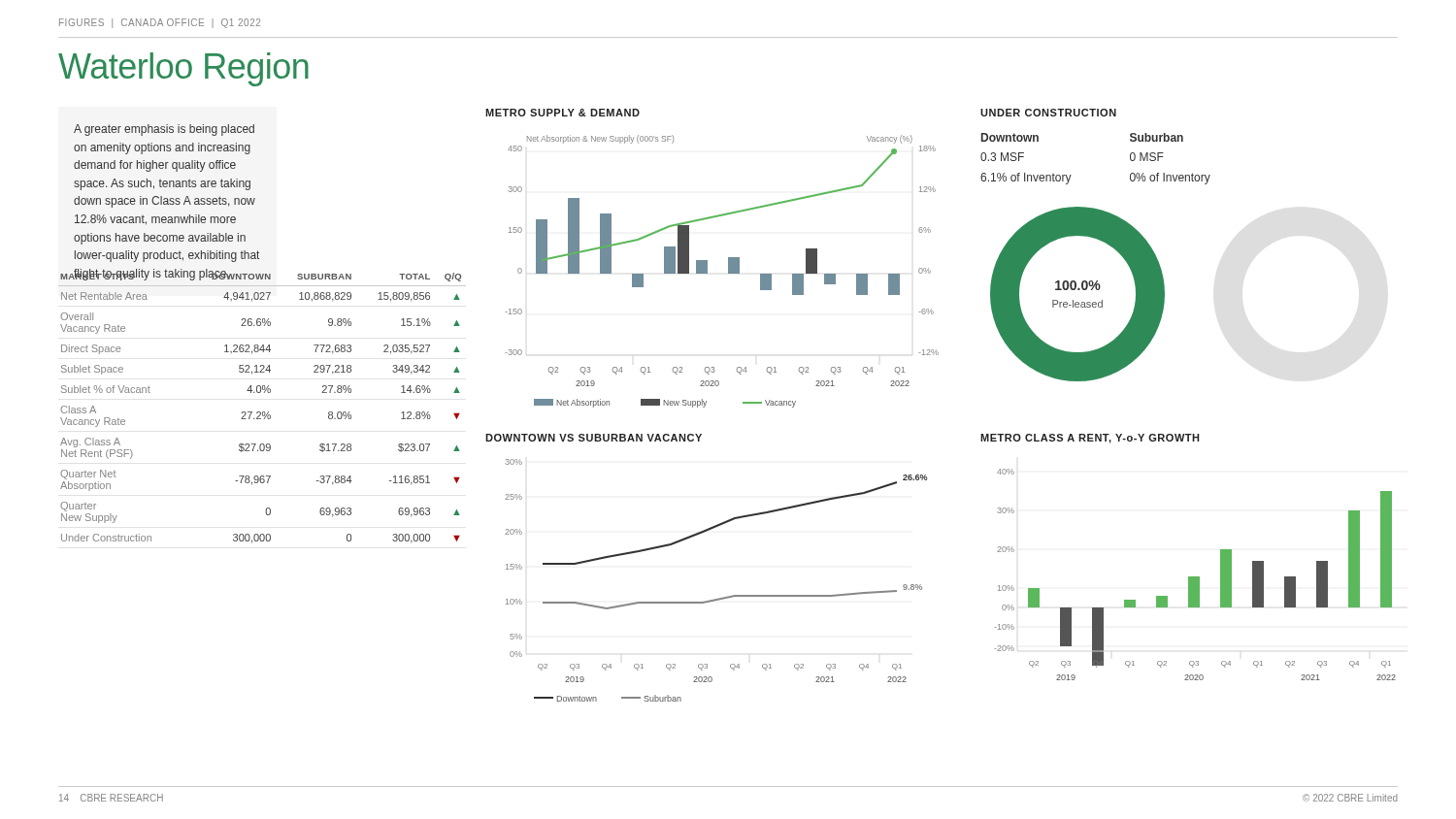The image size is (1456, 819).
Task: Click on the line chart
Action: coord(718,580)
